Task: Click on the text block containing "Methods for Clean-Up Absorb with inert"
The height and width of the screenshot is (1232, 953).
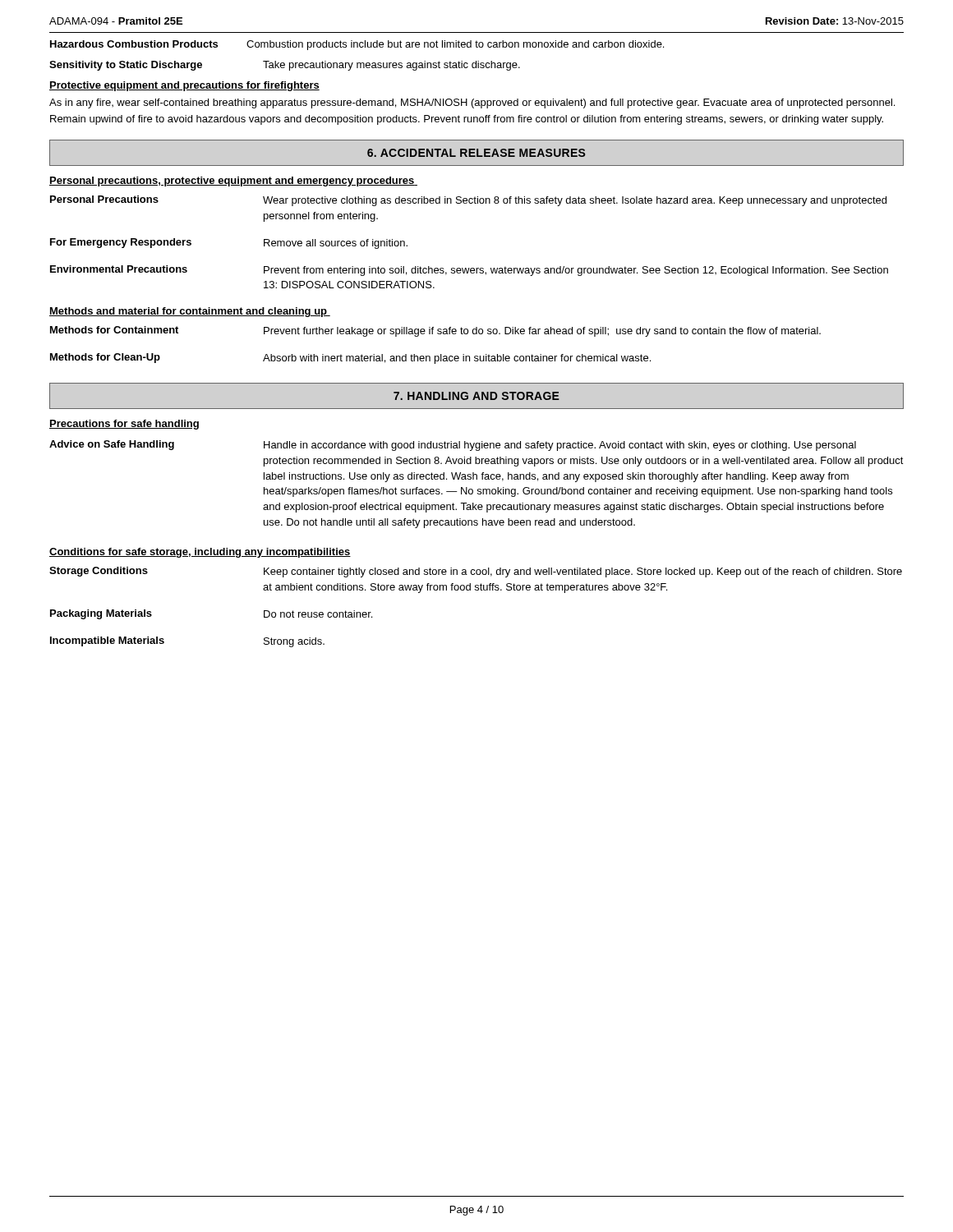Action: point(476,359)
